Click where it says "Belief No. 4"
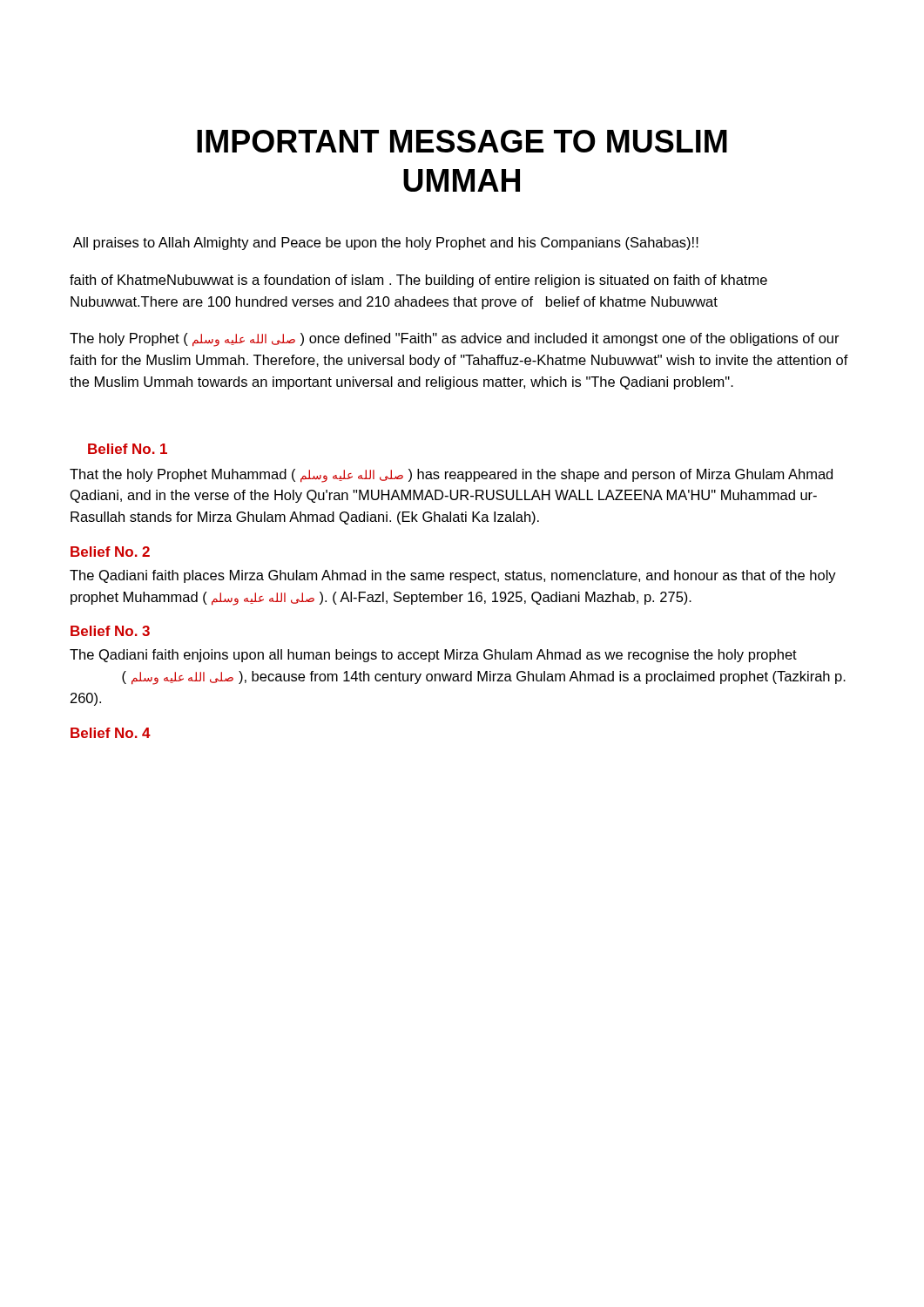 click(110, 733)
